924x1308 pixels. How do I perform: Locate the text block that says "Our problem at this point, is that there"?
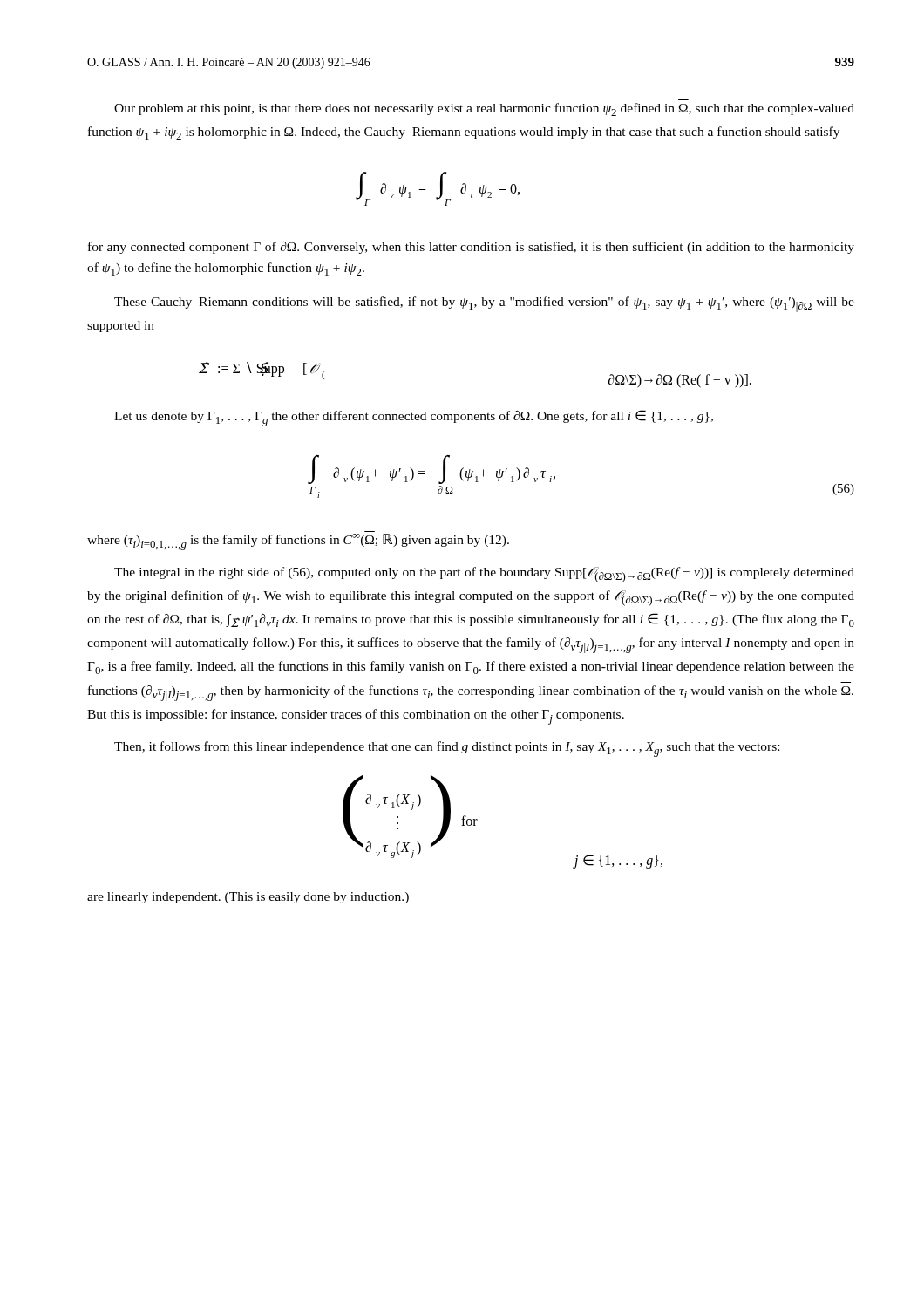point(471,122)
